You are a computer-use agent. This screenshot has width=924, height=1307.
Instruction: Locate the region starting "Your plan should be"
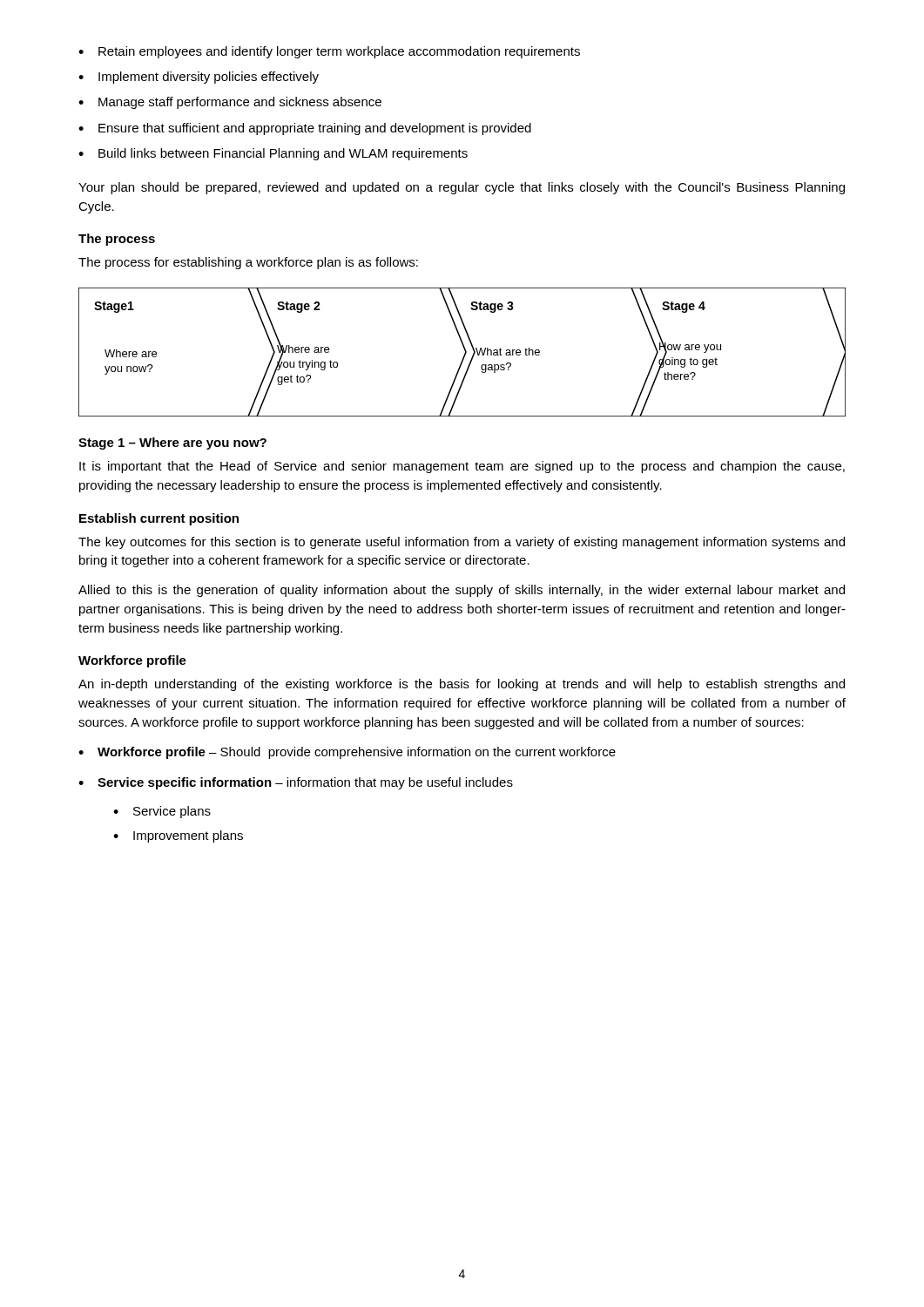(x=462, y=197)
